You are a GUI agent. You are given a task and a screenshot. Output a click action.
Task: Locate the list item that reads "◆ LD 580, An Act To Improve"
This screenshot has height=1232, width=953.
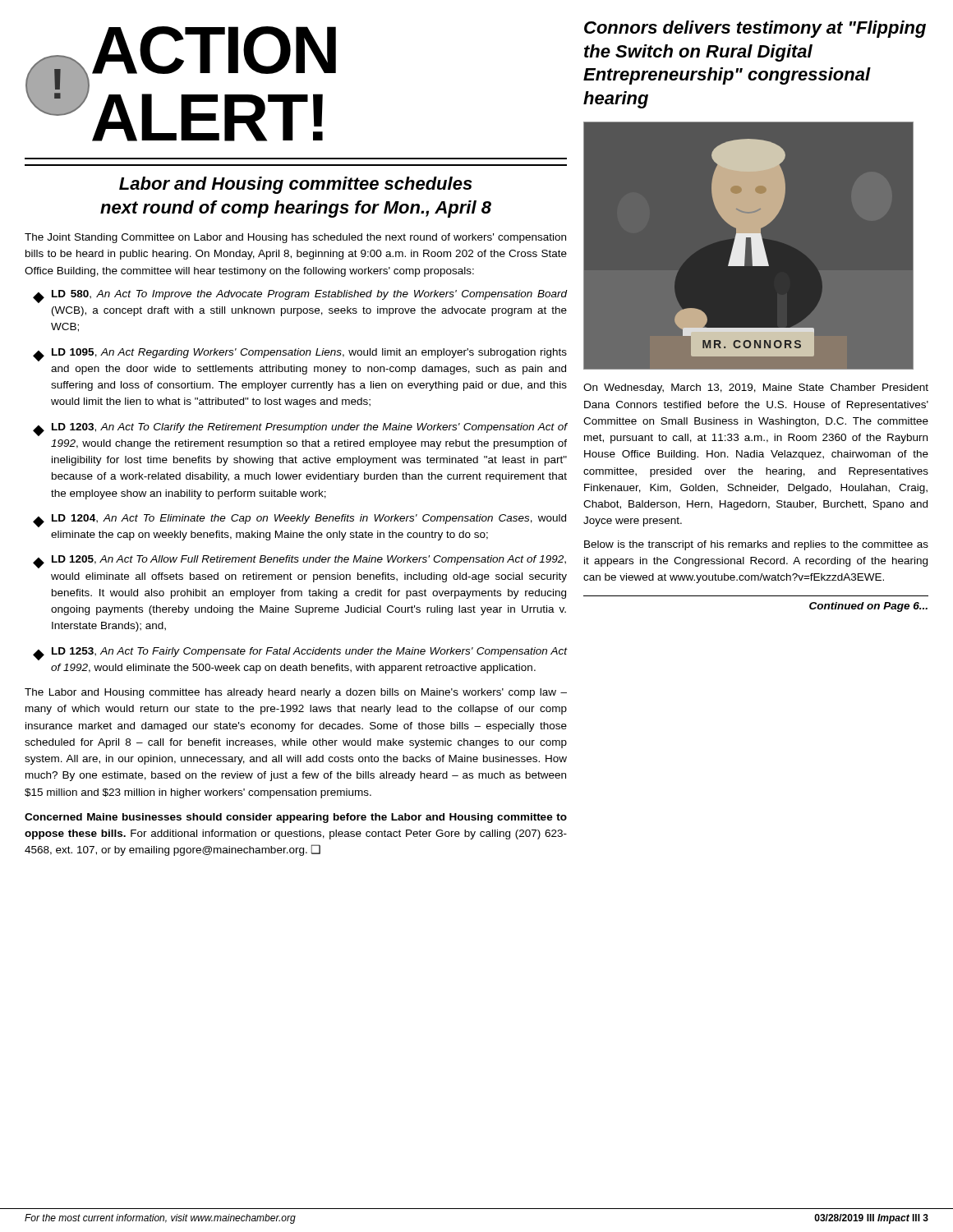[x=300, y=311]
